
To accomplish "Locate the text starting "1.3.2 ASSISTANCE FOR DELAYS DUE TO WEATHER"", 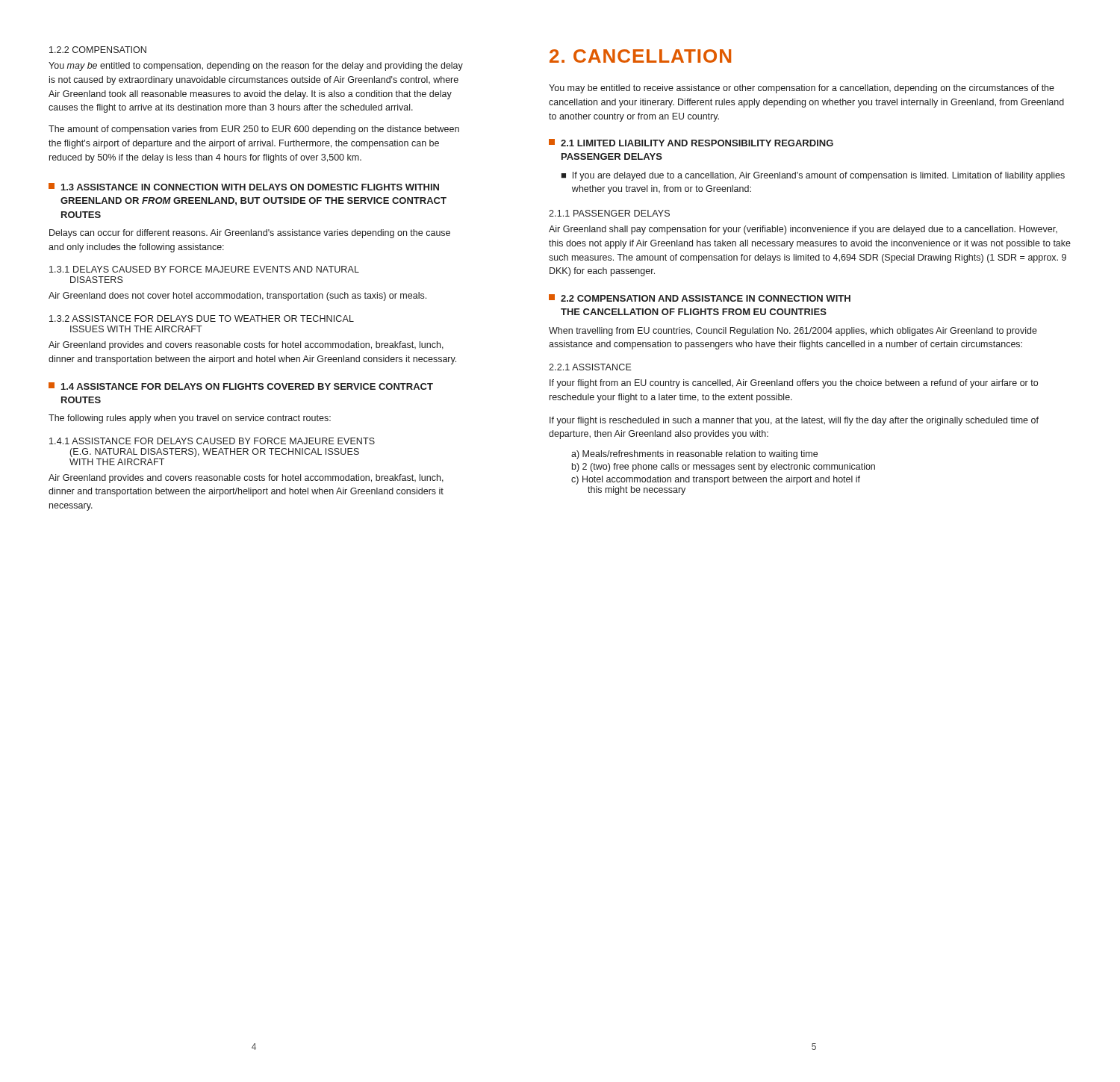I will (x=258, y=324).
